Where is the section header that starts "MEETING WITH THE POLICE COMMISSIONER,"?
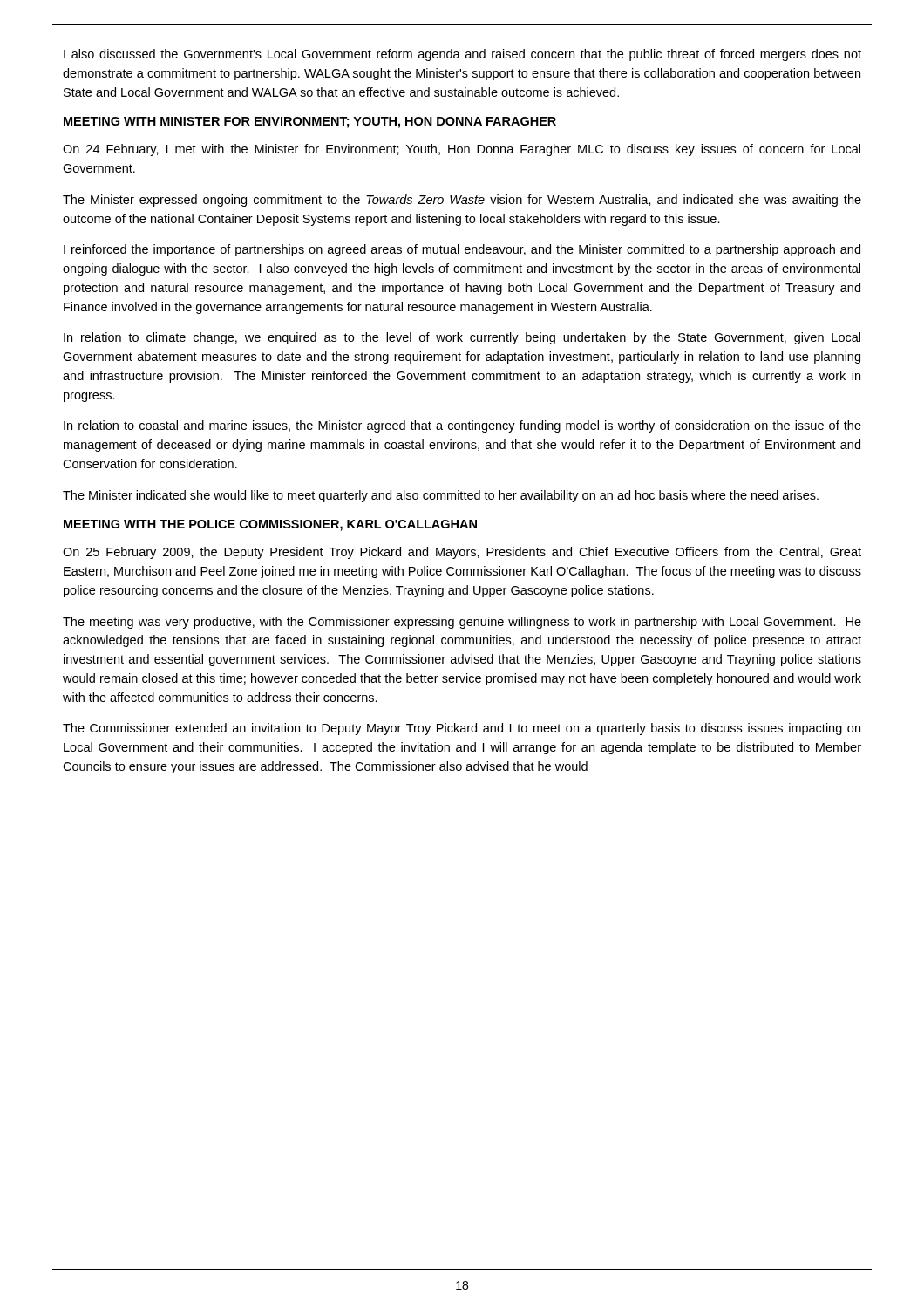924x1308 pixels. pyautogui.click(x=270, y=524)
